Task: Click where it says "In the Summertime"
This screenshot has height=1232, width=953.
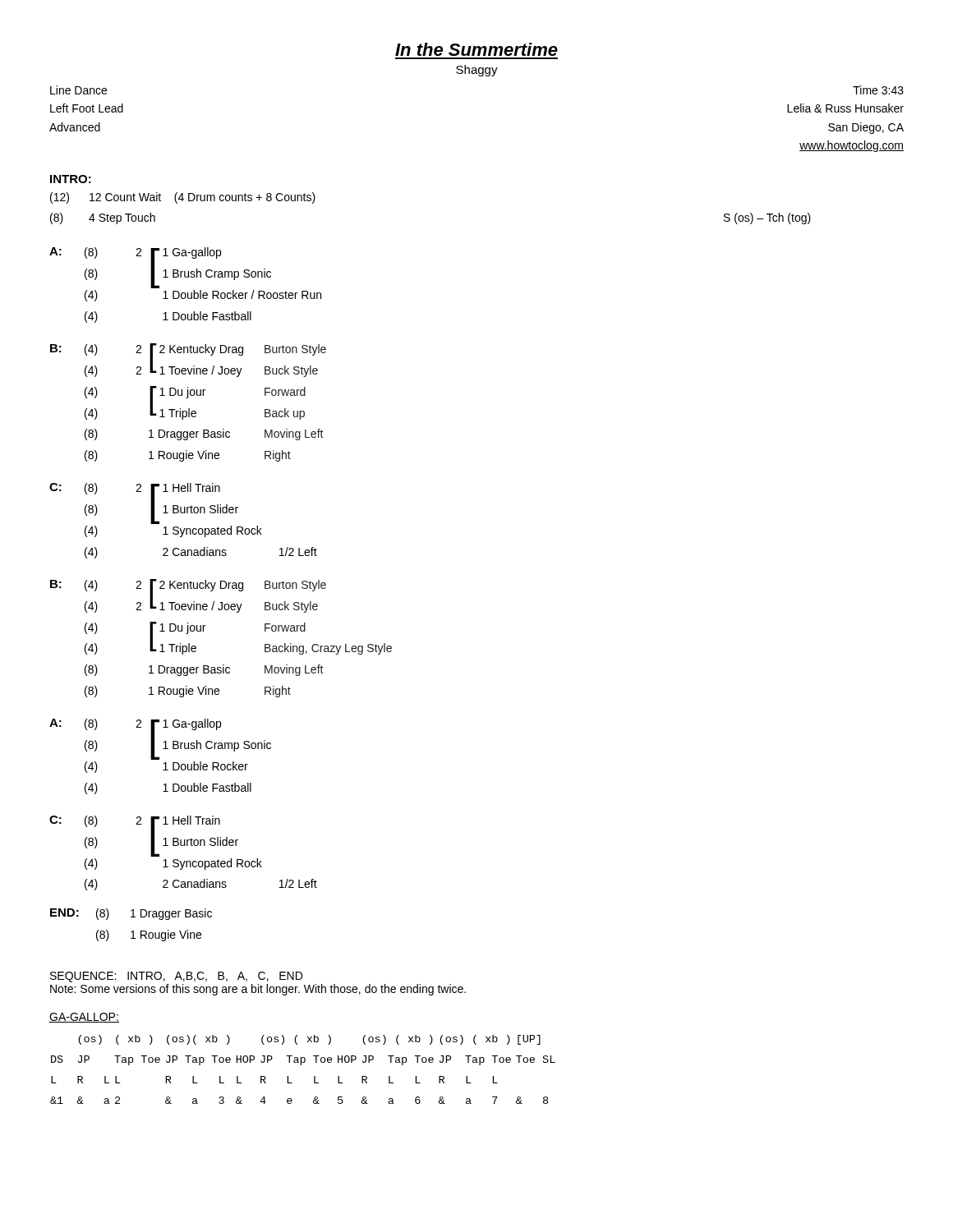Action: pos(476,50)
